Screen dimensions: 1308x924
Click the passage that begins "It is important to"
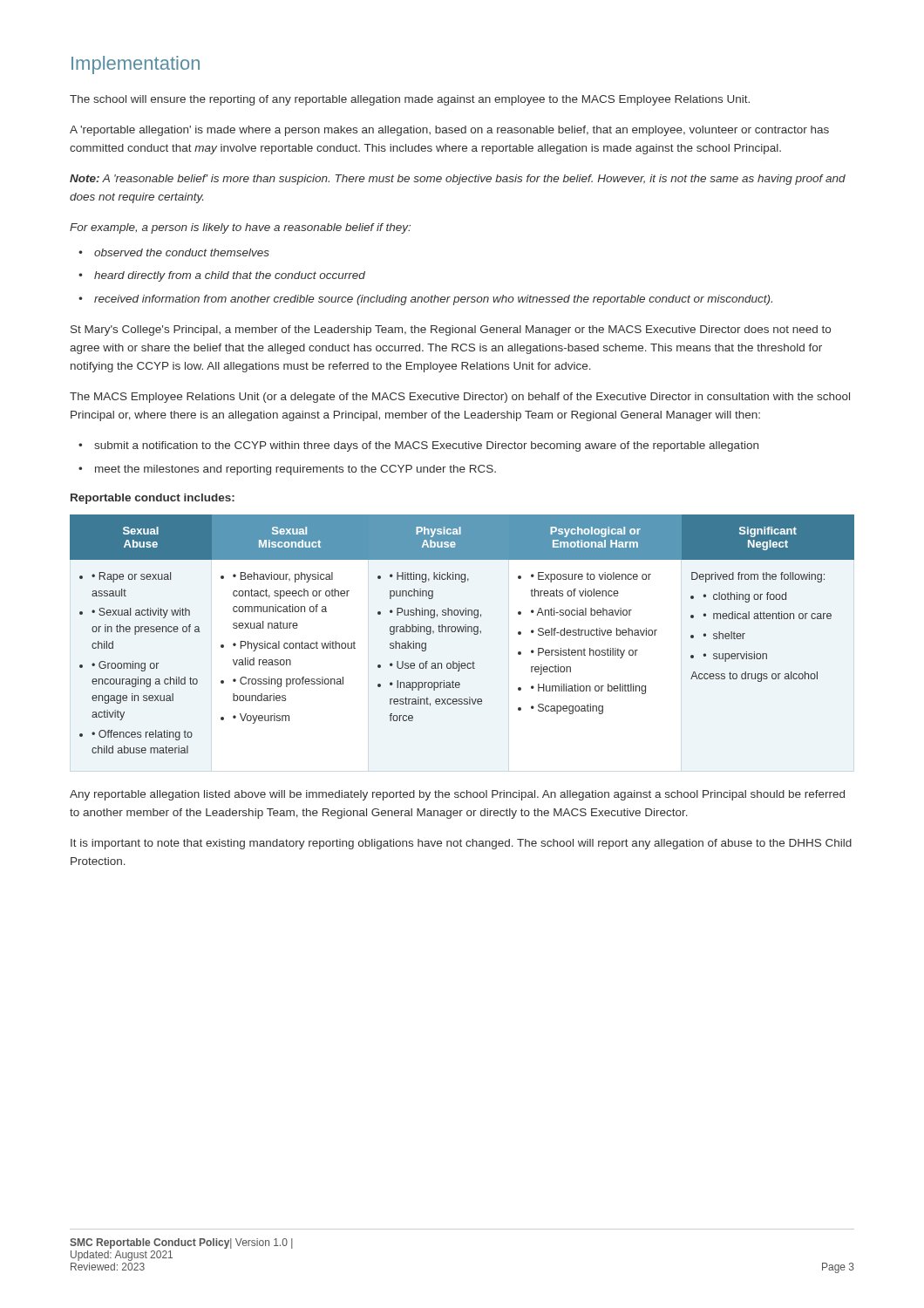tap(461, 852)
